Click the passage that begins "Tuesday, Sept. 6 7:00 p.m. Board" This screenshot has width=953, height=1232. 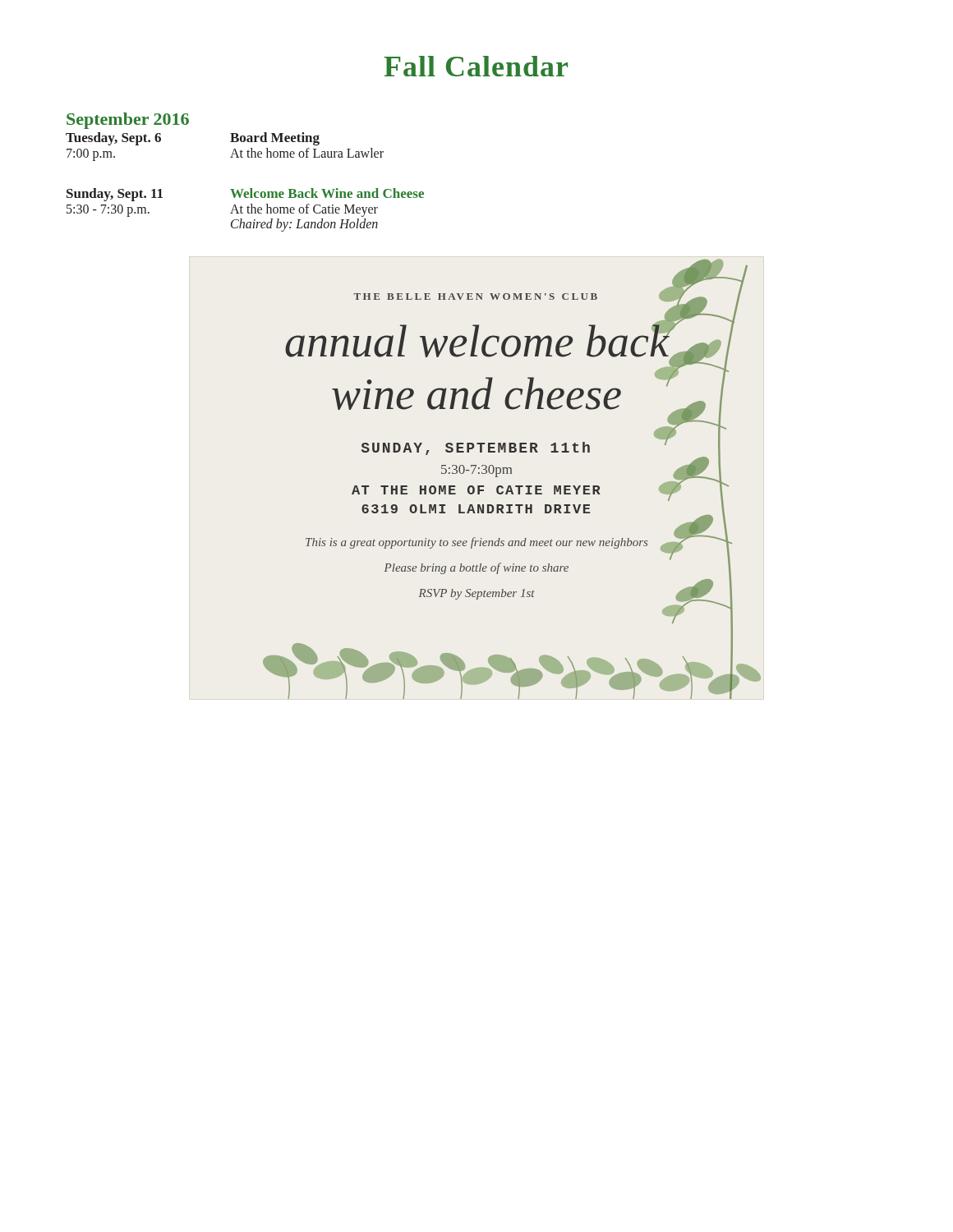106,138
